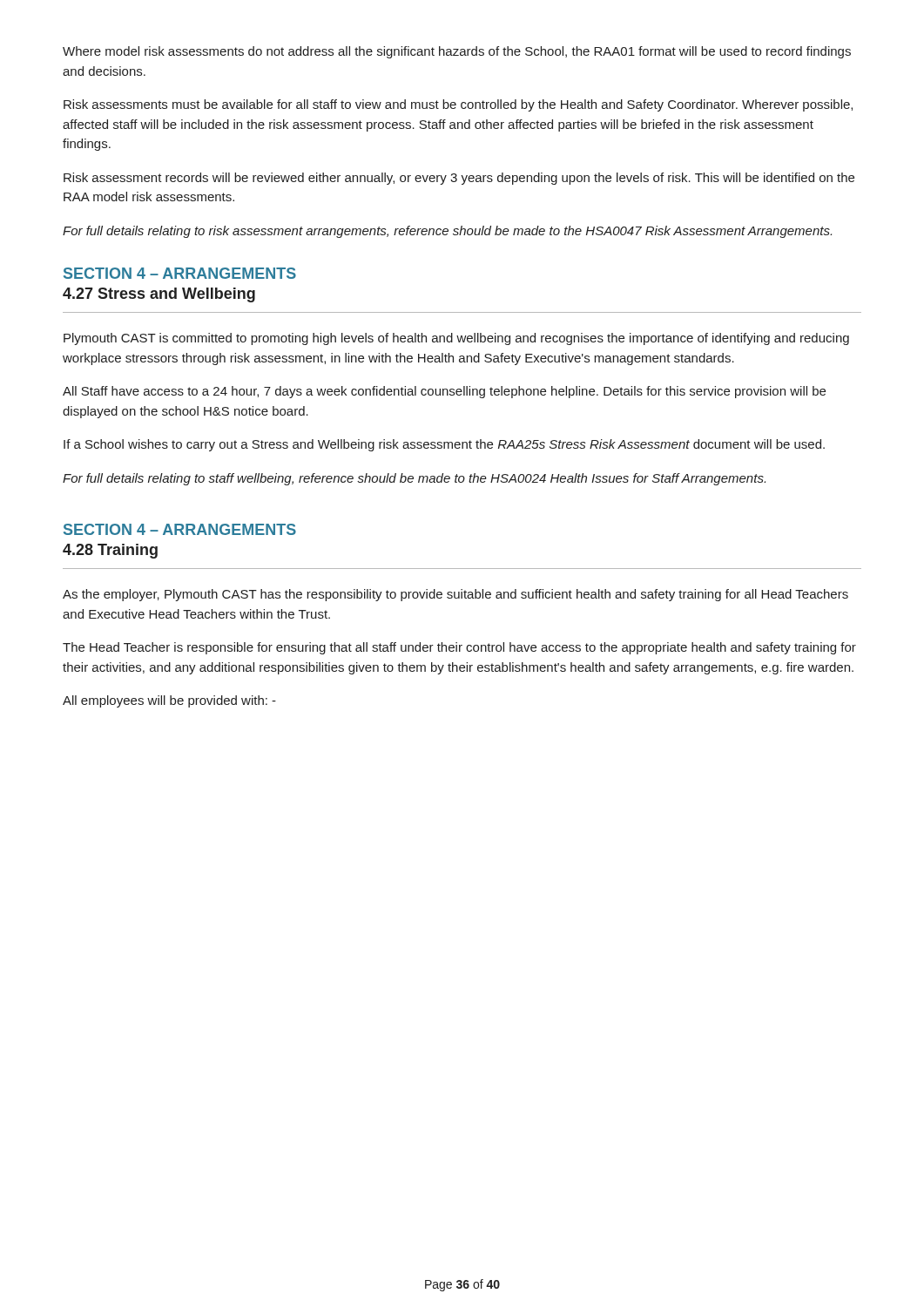Locate the text block starting "The Head Teacher is responsible for ensuring"
Viewport: 924px width, 1307px height.
459,657
